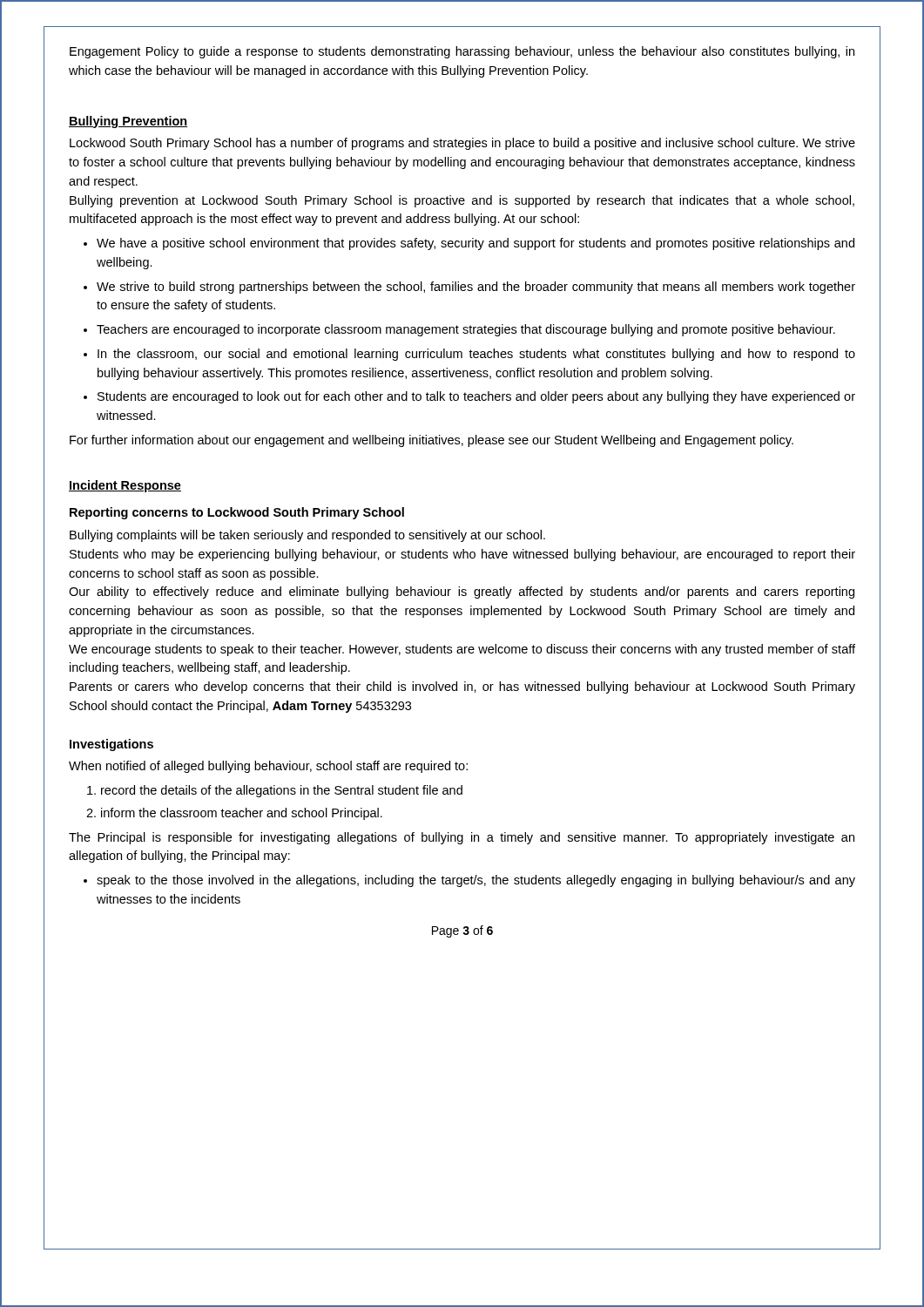Click on the list item containing "We strive to build strong"
This screenshot has width=924, height=1307.
tap(476, 296)
